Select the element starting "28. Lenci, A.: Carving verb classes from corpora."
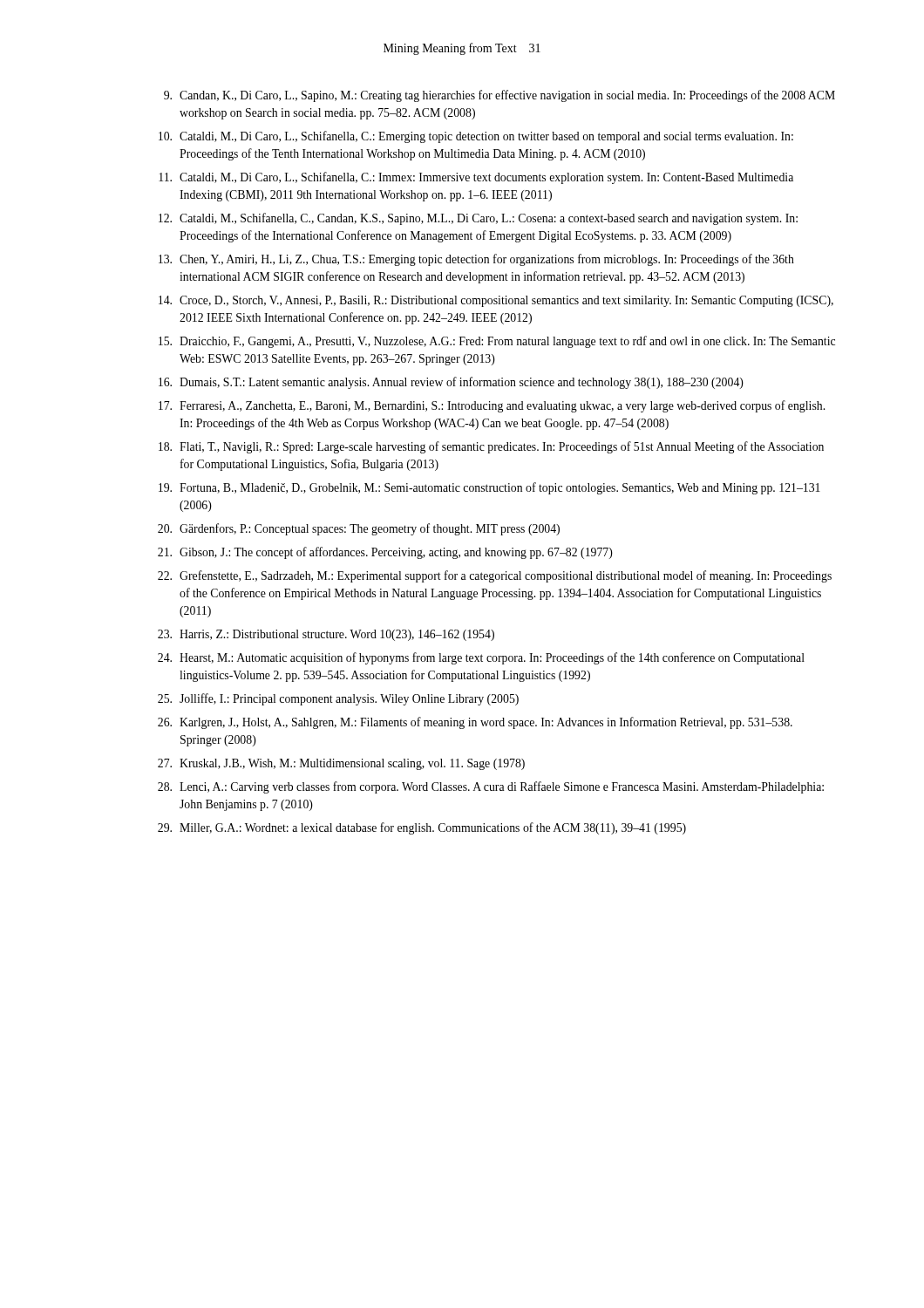Image resolution: width=924 pixels, height=1308 pixels. click(x=493, y=796)
